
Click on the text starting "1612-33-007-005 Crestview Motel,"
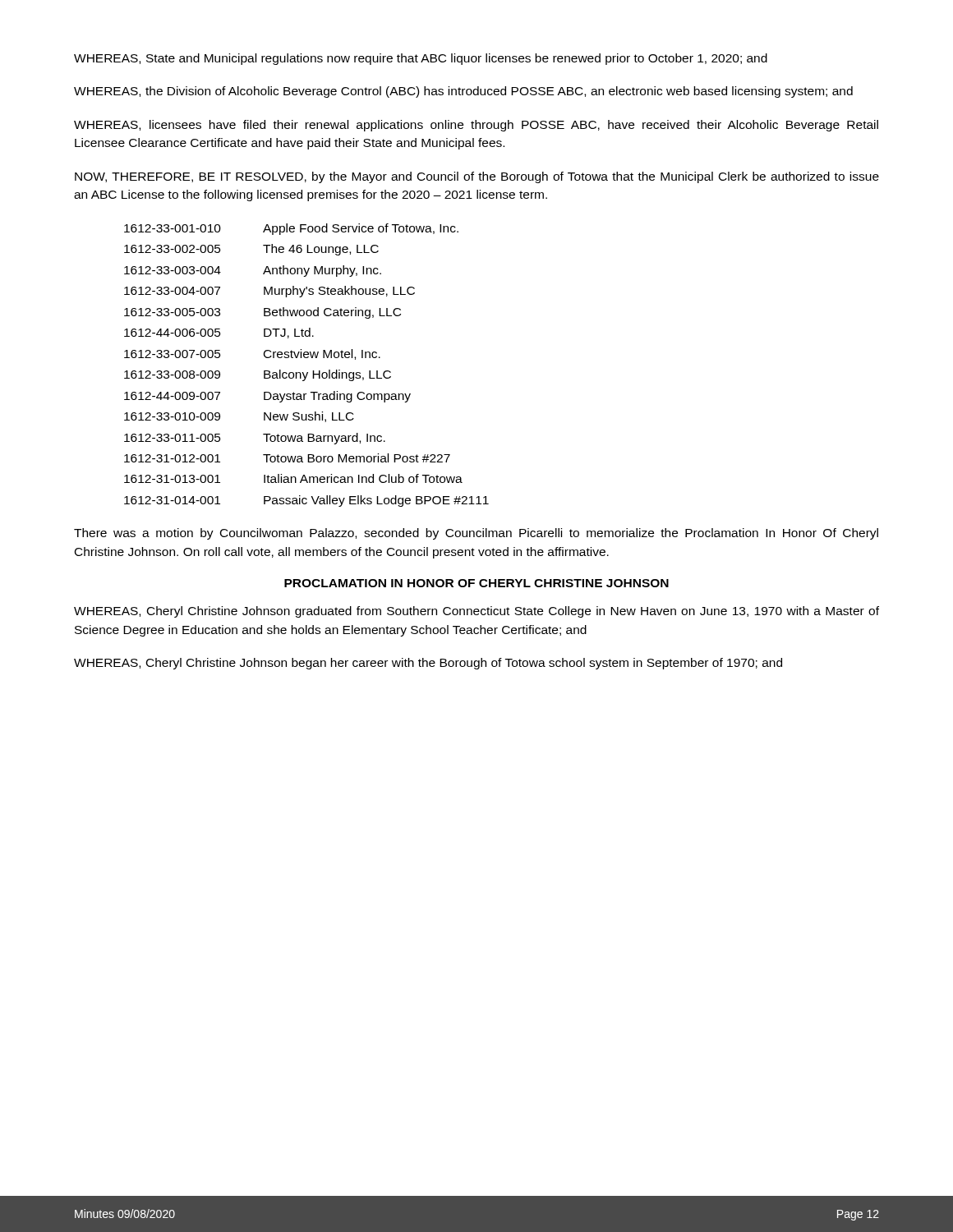(x=252, y=354)
